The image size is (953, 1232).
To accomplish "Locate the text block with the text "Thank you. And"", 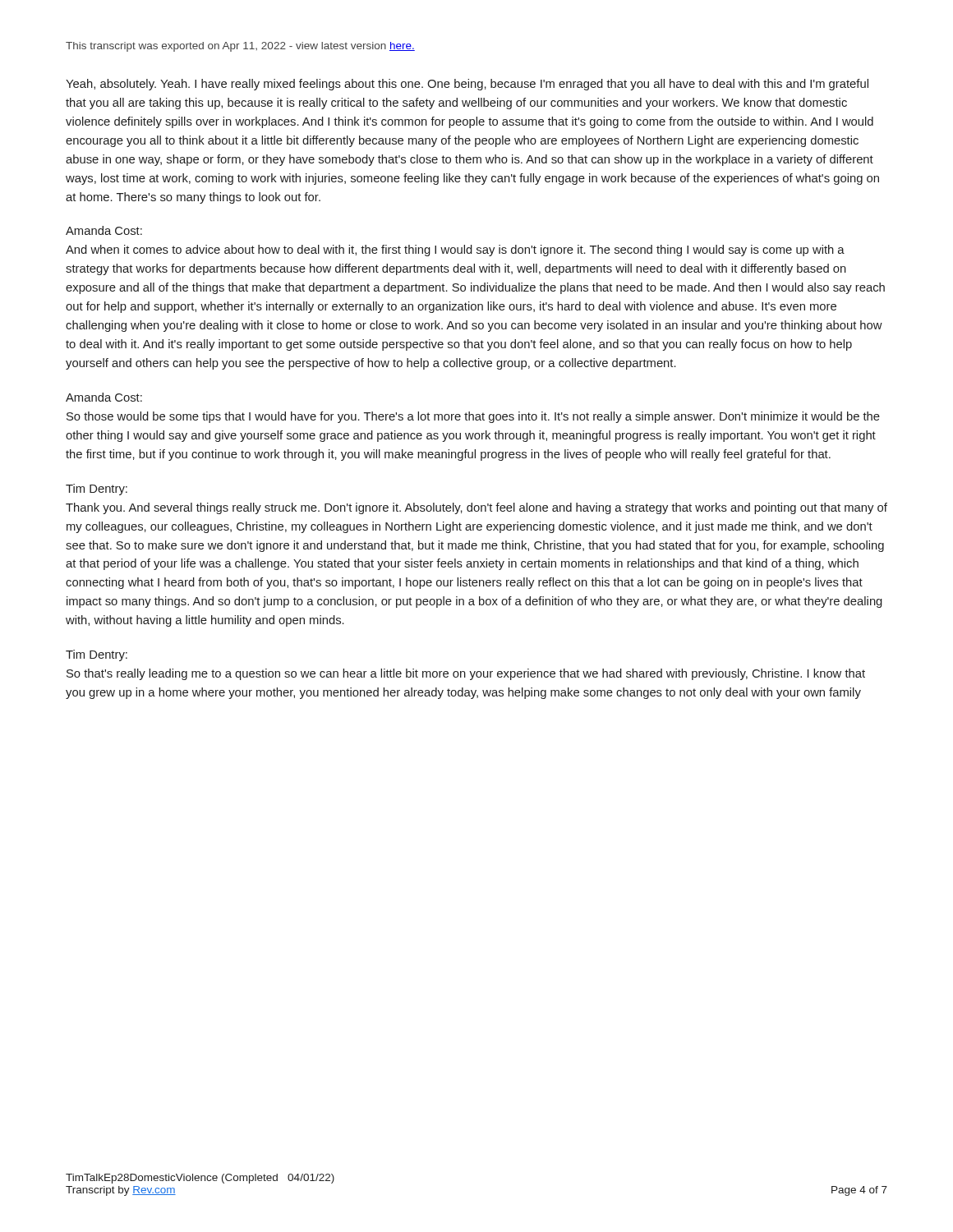I will click(x=476, y=564).
